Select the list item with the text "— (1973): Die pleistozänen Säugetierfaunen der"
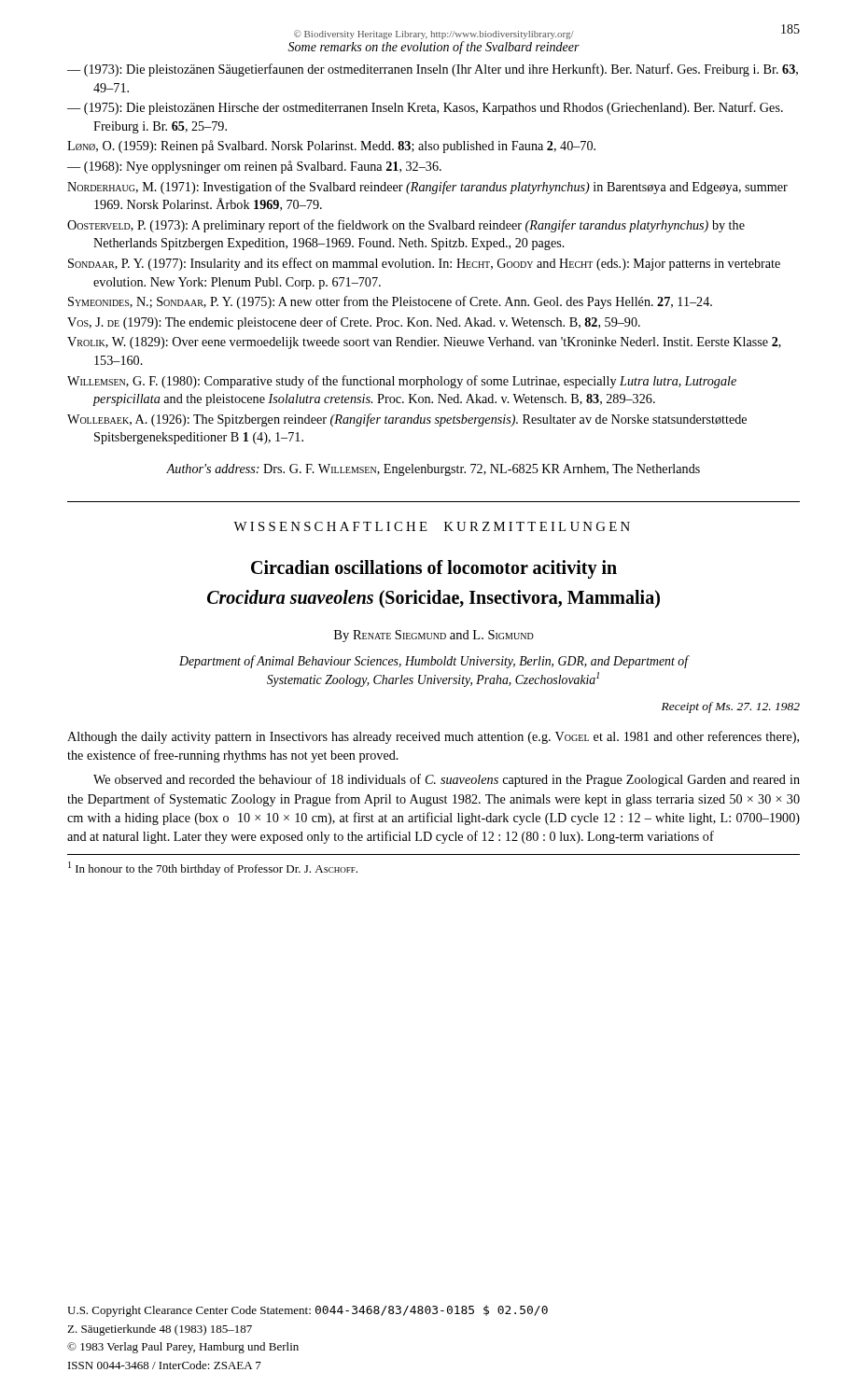The width and height of the screenshot is (867, 1400). coord(433,78)
